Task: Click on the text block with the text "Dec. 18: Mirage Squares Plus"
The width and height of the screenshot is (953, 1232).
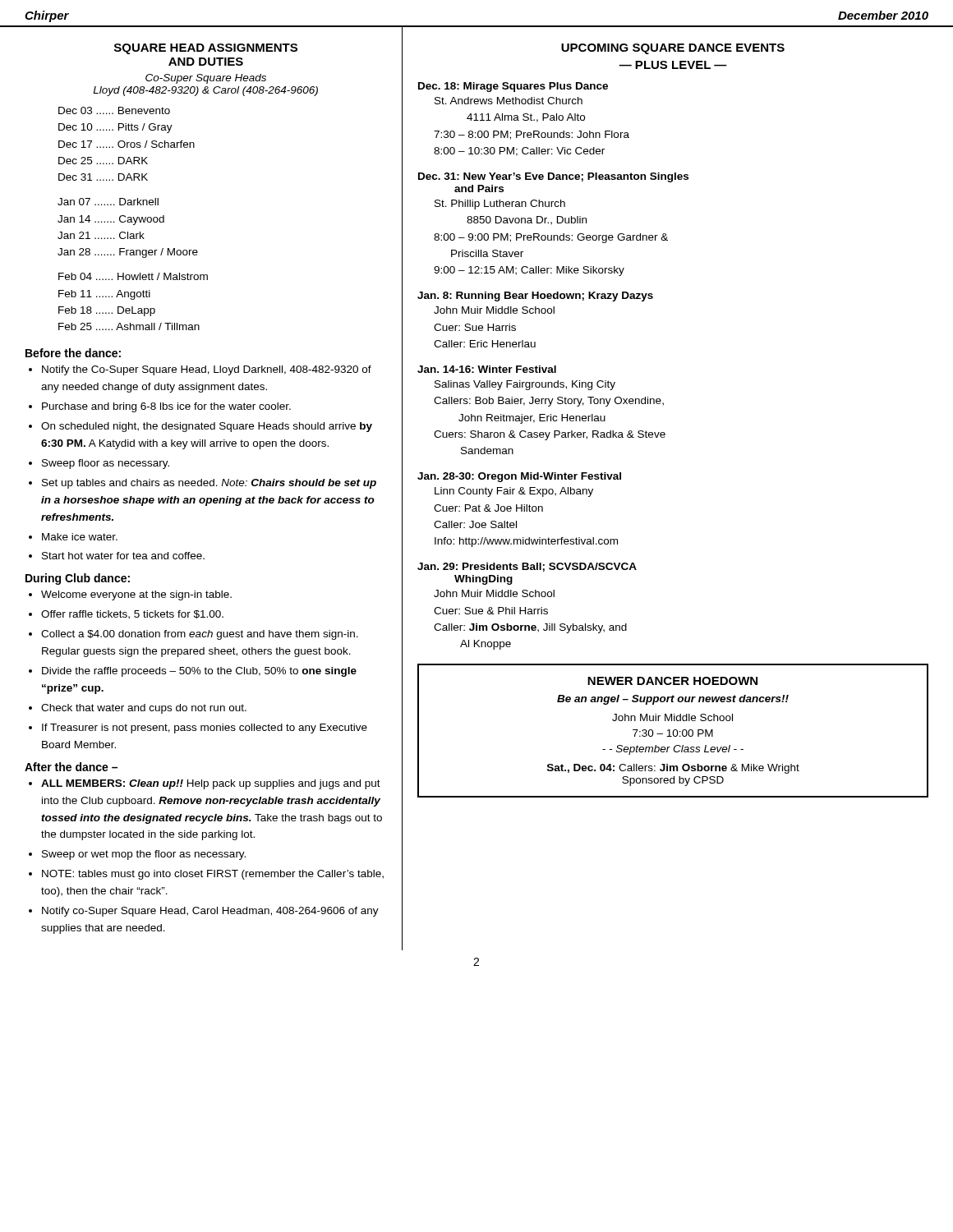Action: pyautogui.click(x=513, y=87)
